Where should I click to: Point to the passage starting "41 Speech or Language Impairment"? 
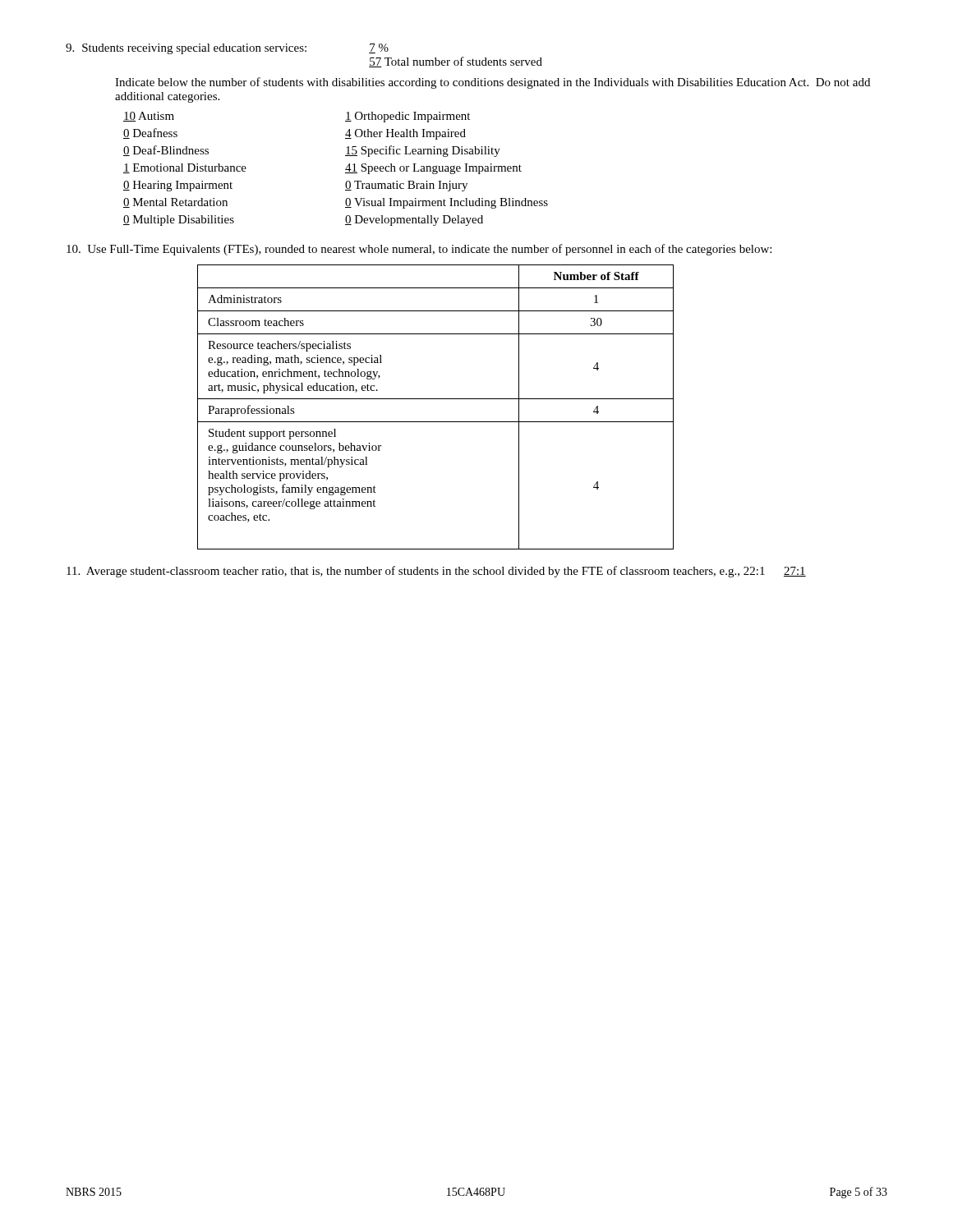click(x=433, y=168)
